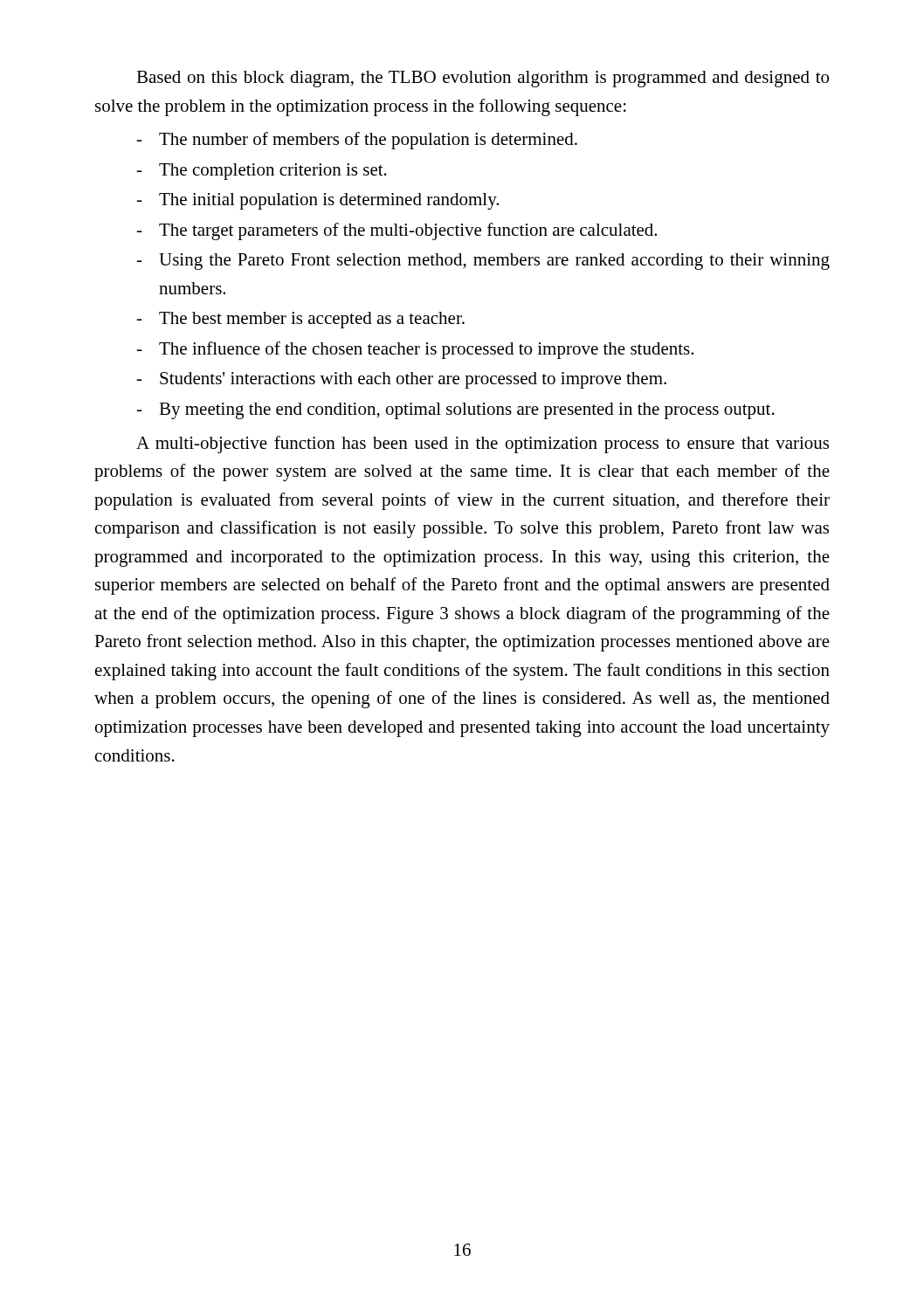Select the list item that says "- Using the"
This screenshot has height=1310, width=924.
(x=483, y=274)
